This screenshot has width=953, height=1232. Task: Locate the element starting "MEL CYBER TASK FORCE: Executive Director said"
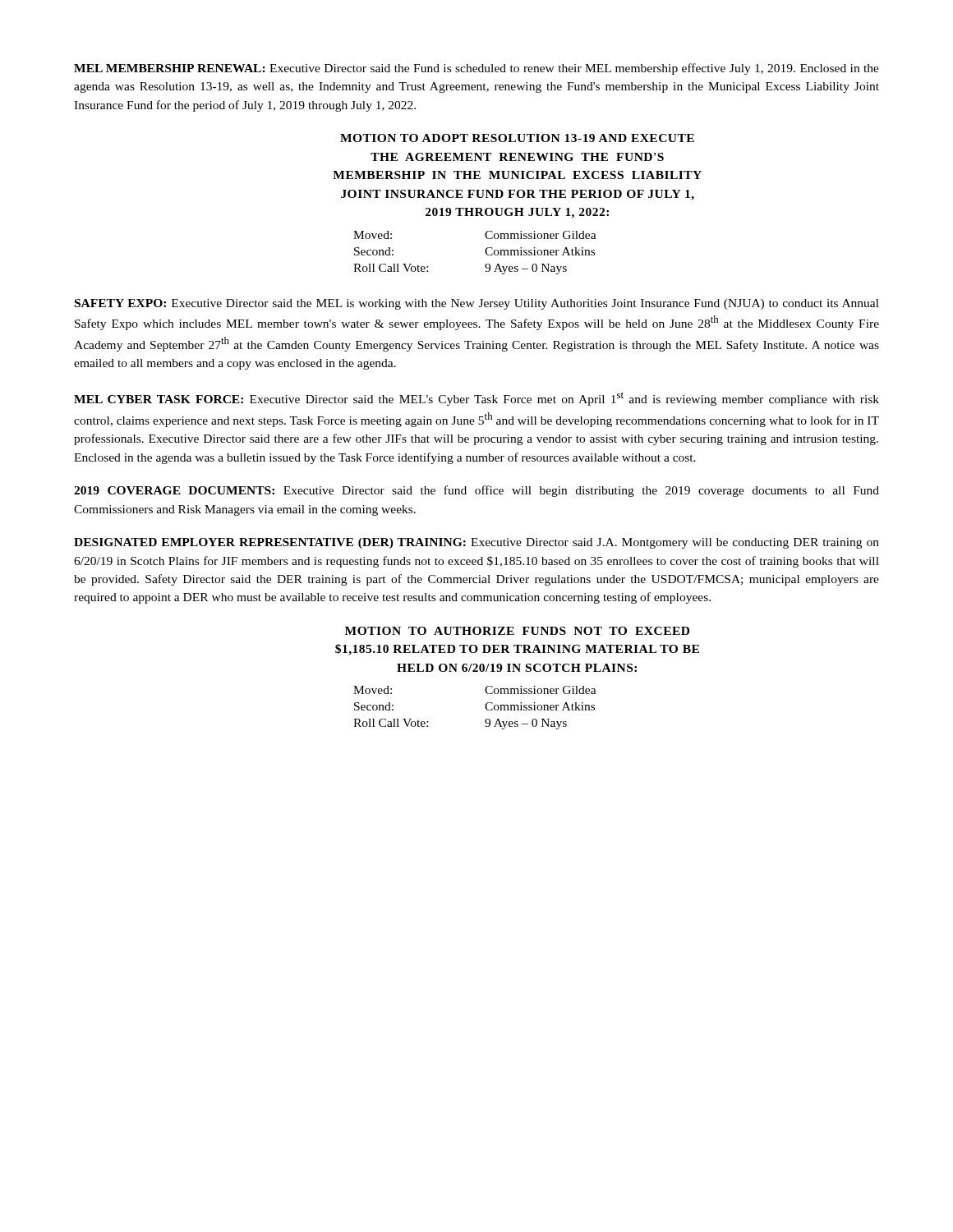476,426
